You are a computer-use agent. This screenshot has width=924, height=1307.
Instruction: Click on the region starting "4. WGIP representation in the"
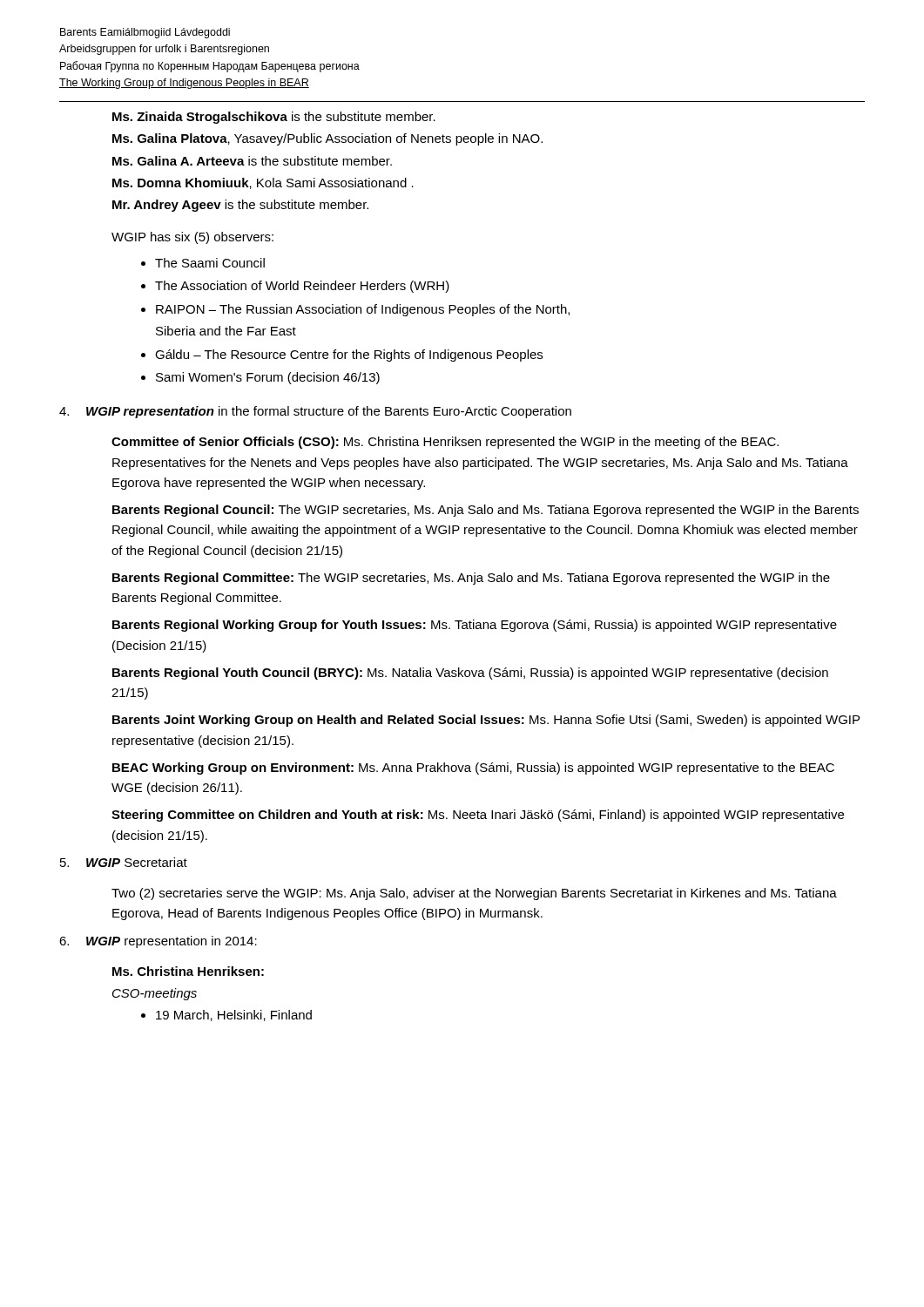tap(462, 411)
